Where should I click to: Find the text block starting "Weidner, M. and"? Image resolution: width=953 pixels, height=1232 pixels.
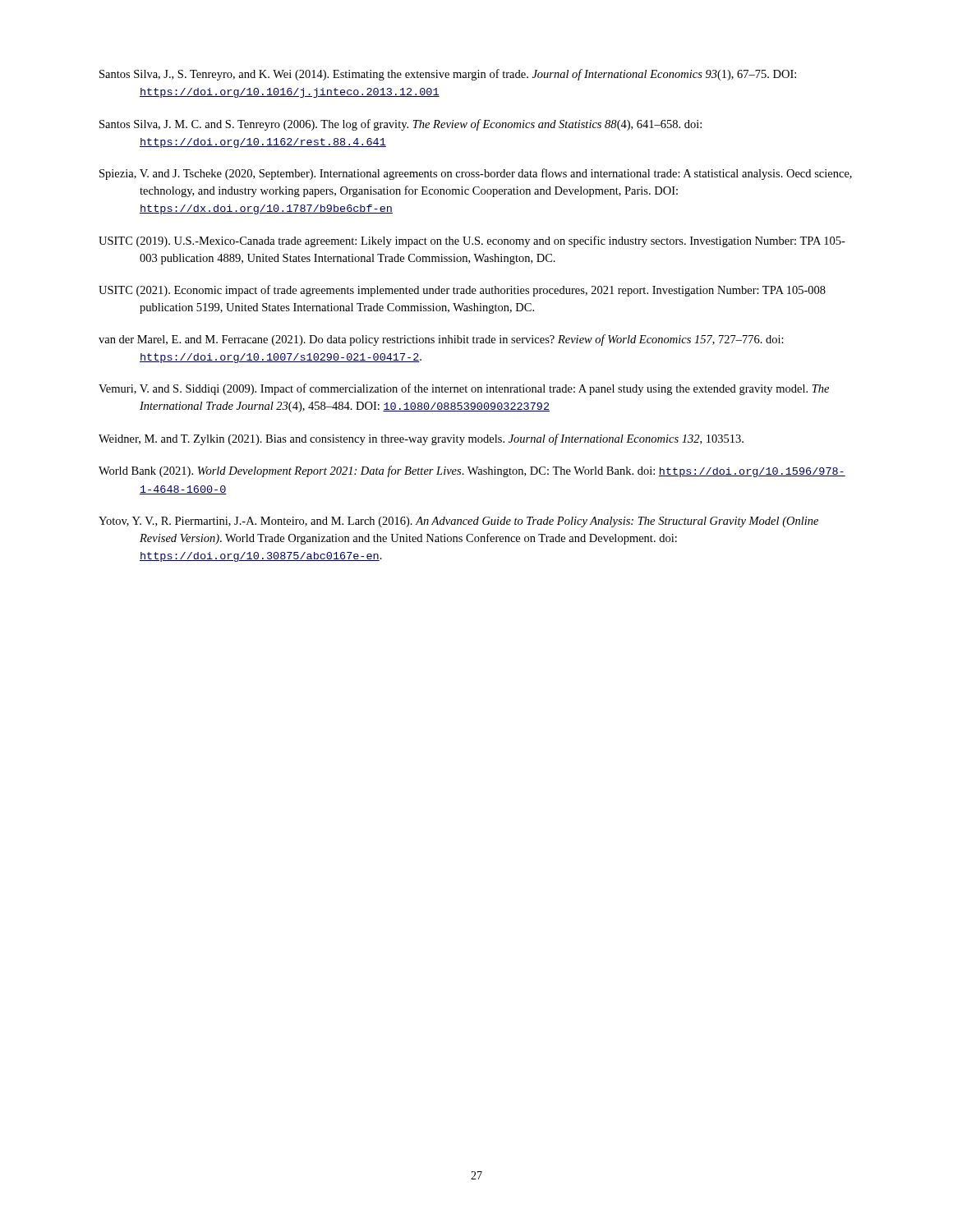pos(421,439)
